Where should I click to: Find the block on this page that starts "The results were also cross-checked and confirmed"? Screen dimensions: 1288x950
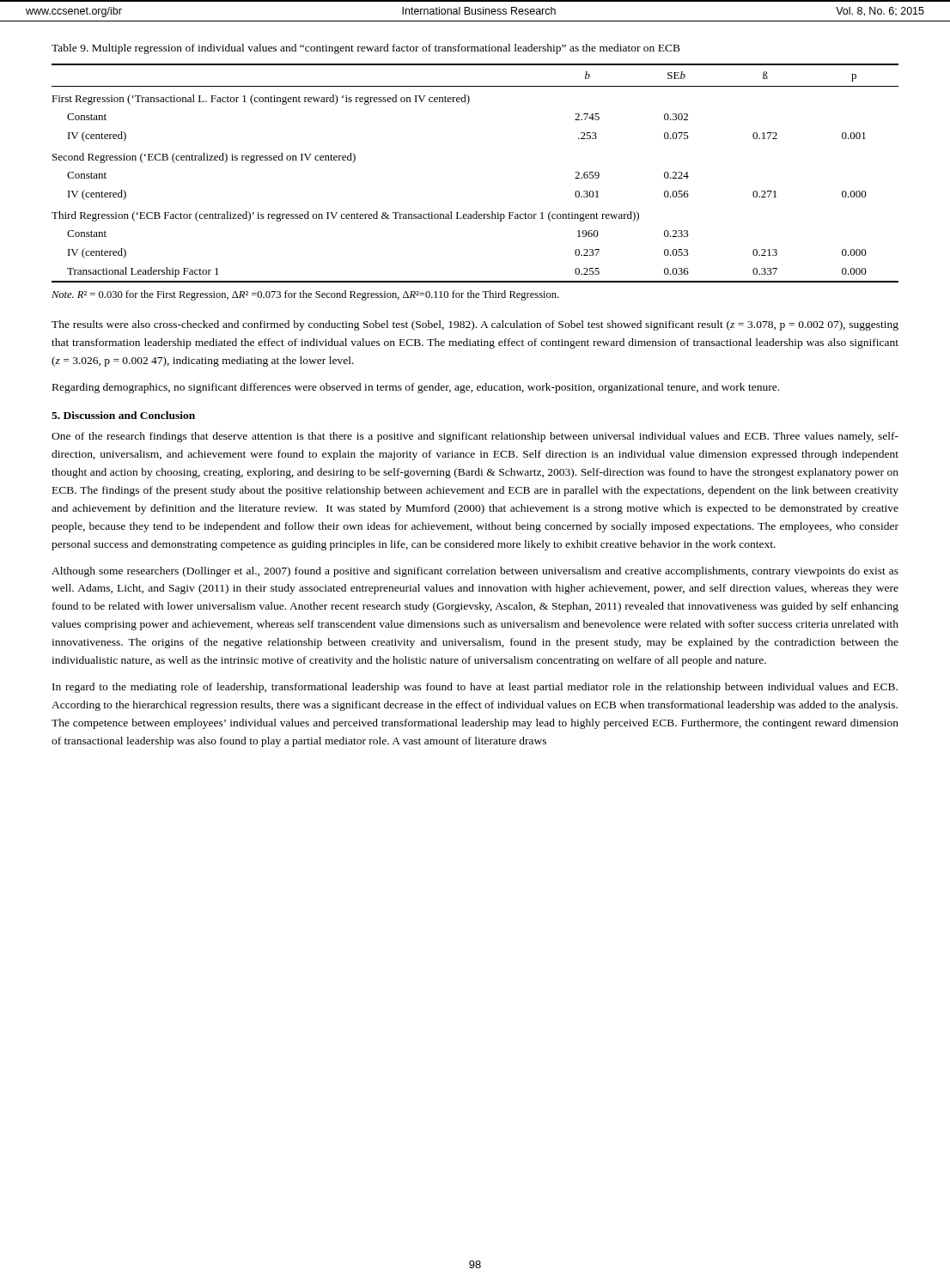475,342
